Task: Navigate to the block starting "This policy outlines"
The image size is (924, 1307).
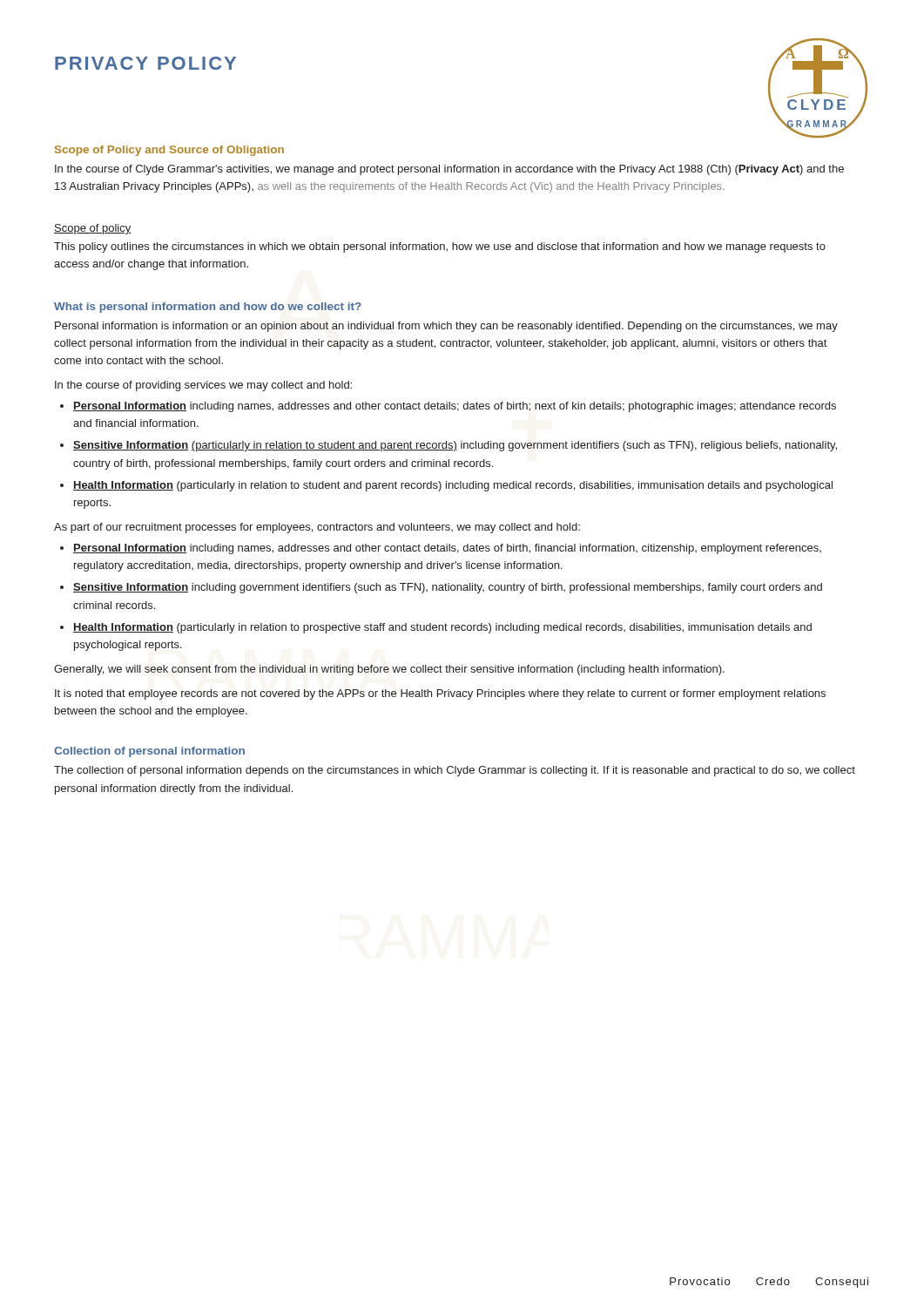Action: click(440, 255)
